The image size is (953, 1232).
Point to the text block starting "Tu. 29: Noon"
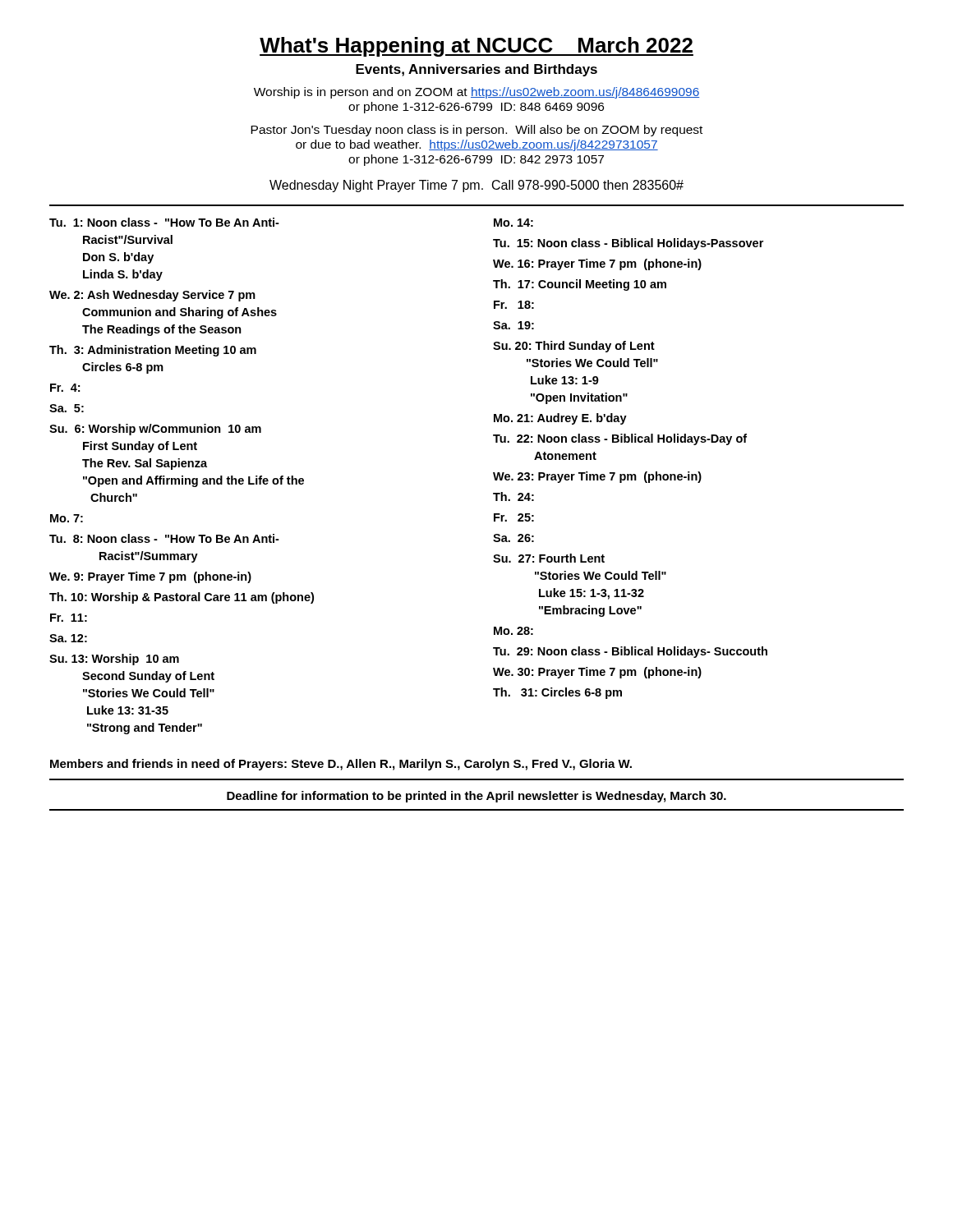tap(631, 652)
